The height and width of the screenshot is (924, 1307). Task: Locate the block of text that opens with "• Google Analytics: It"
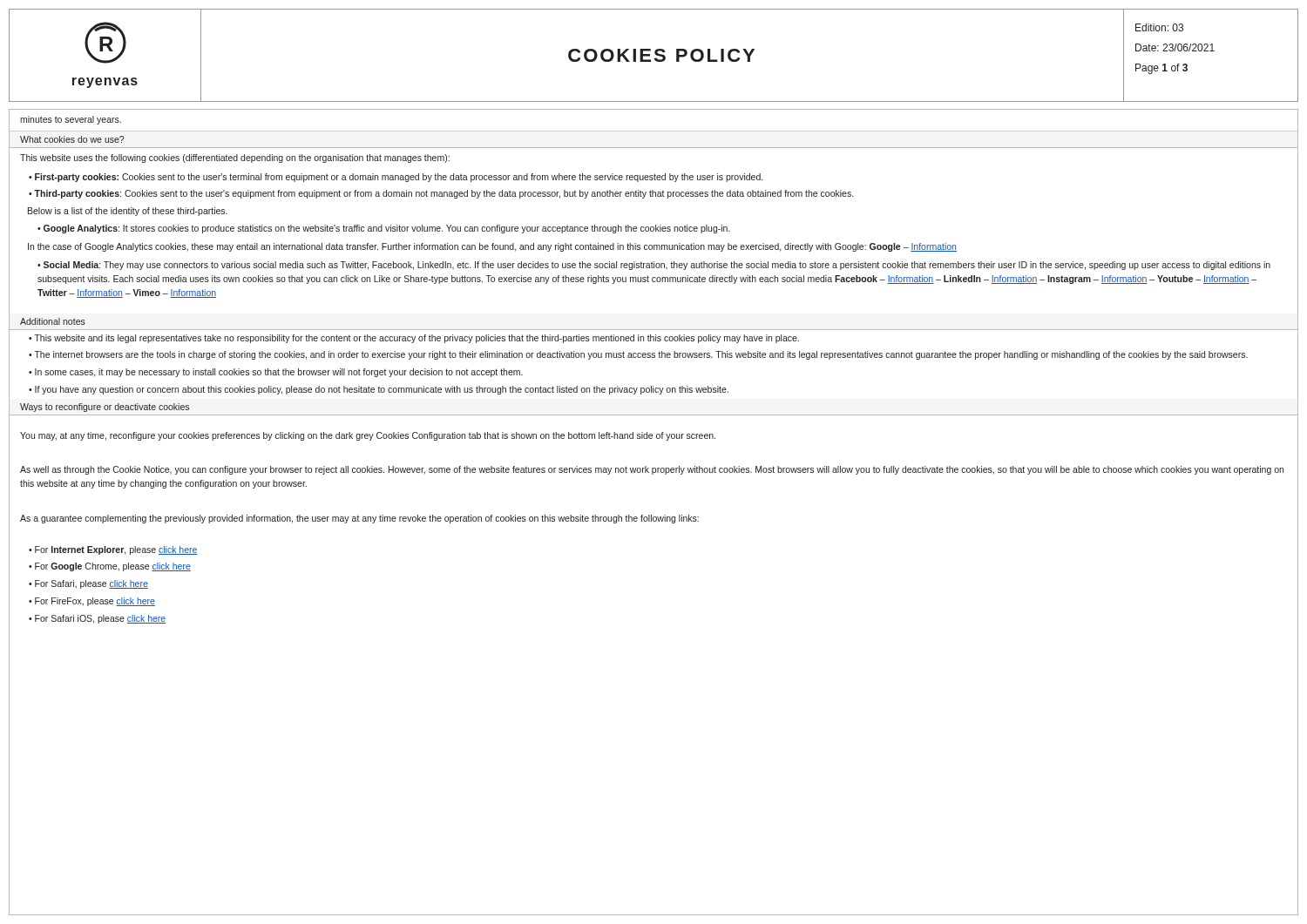coord(384,228)
